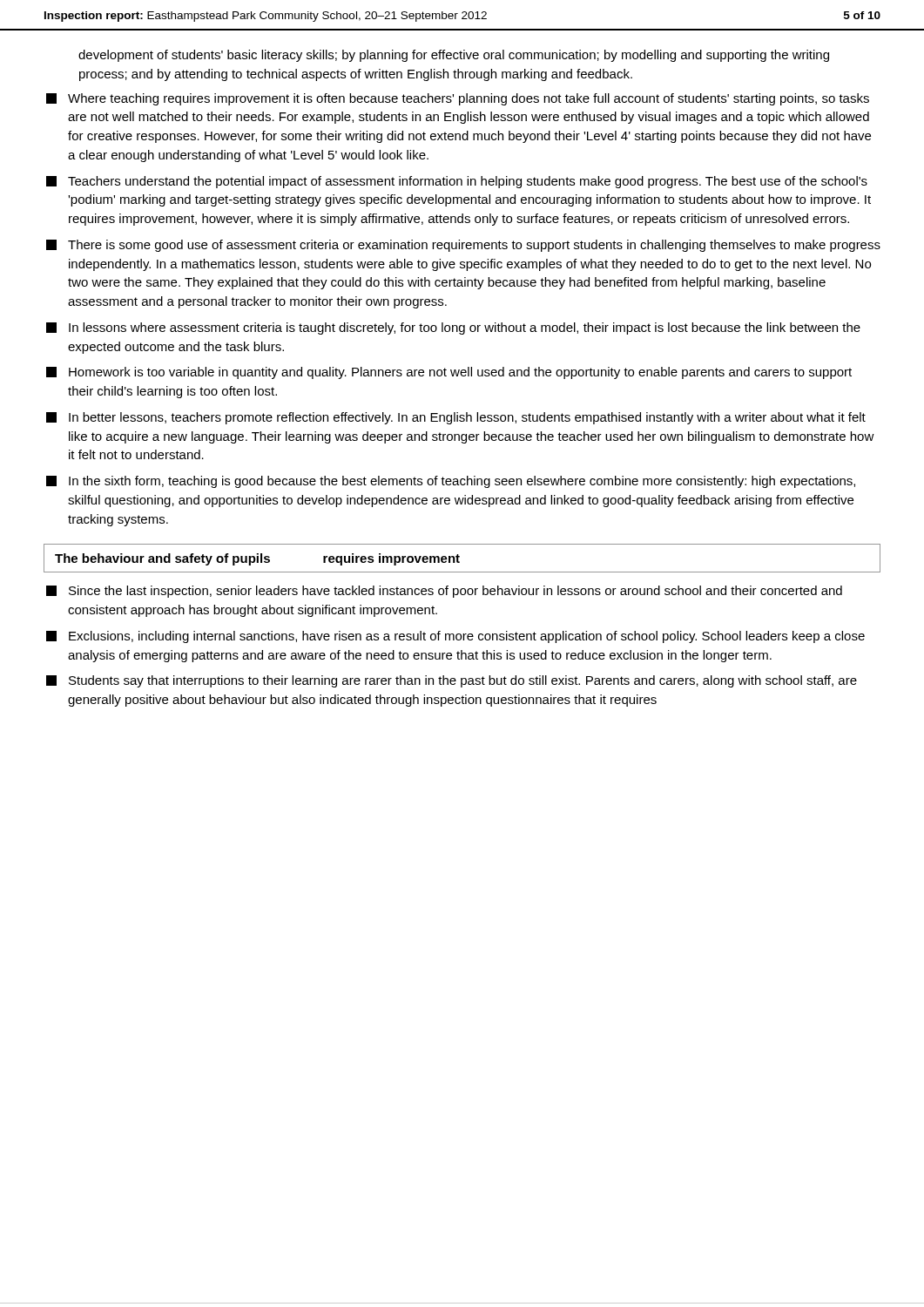Locate the list item containing "Exclusions, including internal sanctions, have risen as a"

(x=462, y=645)
